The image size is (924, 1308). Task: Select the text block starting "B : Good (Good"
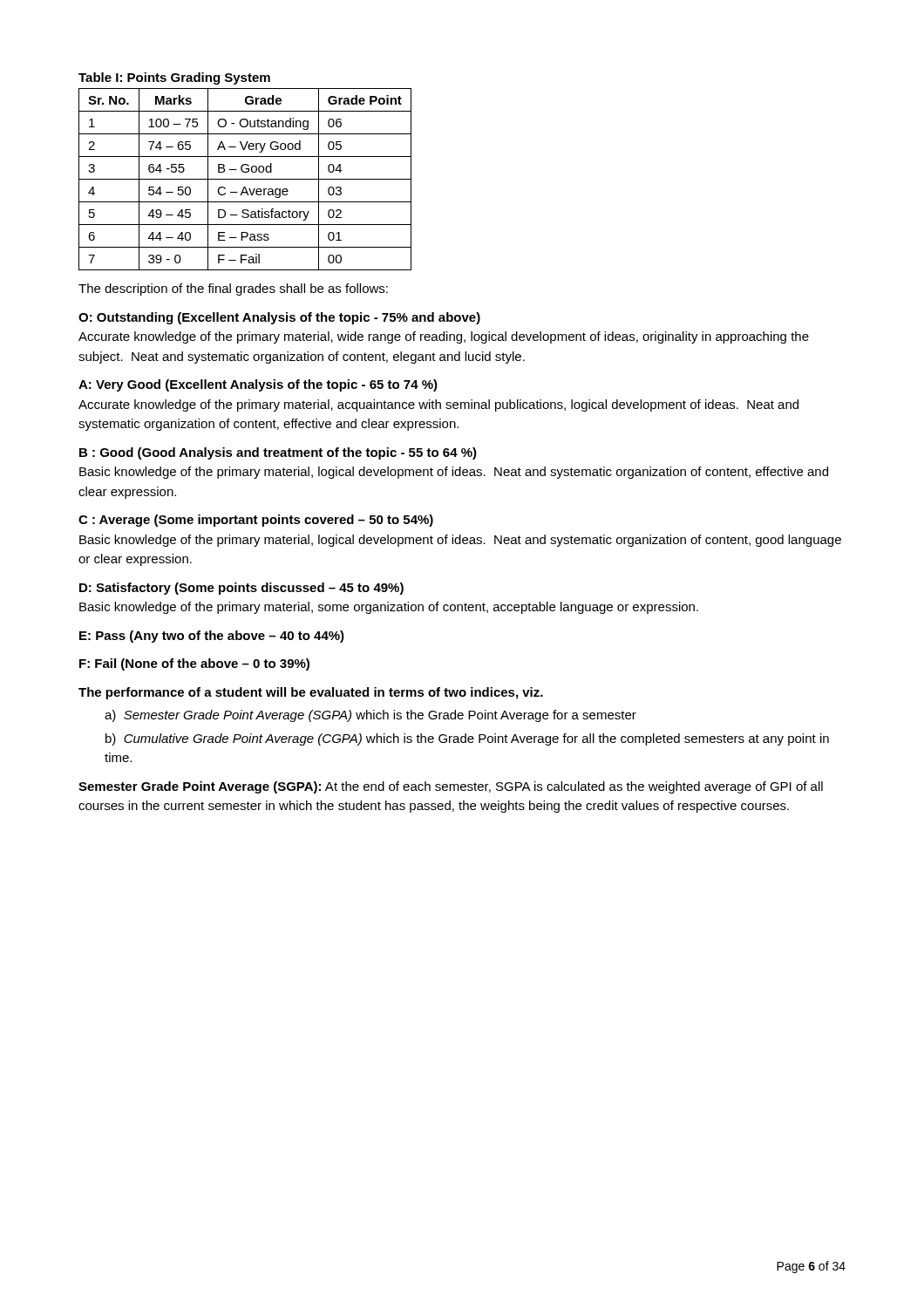(454, 471)
